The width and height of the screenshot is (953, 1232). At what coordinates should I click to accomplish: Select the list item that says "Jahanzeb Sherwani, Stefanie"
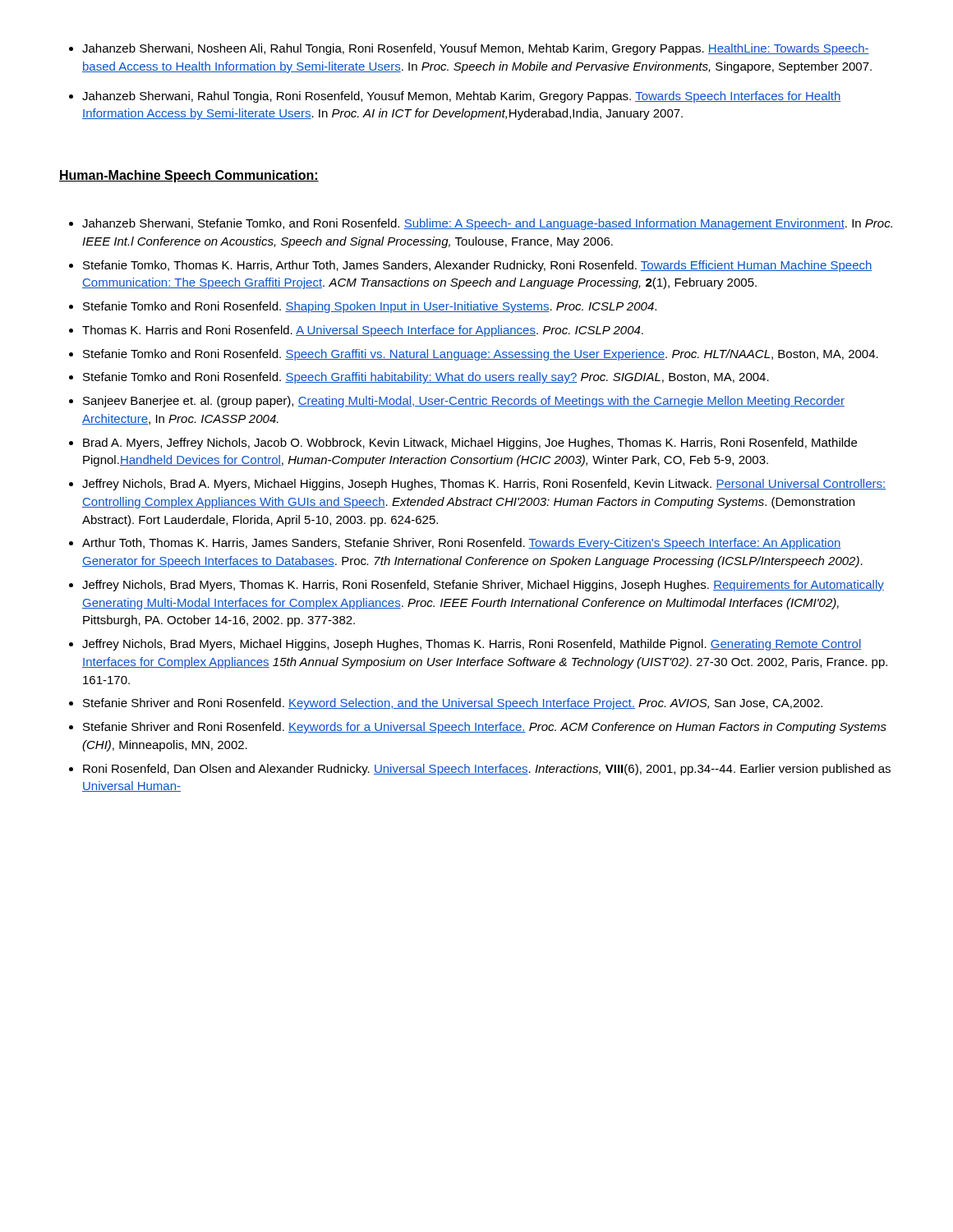coord(488,232)
